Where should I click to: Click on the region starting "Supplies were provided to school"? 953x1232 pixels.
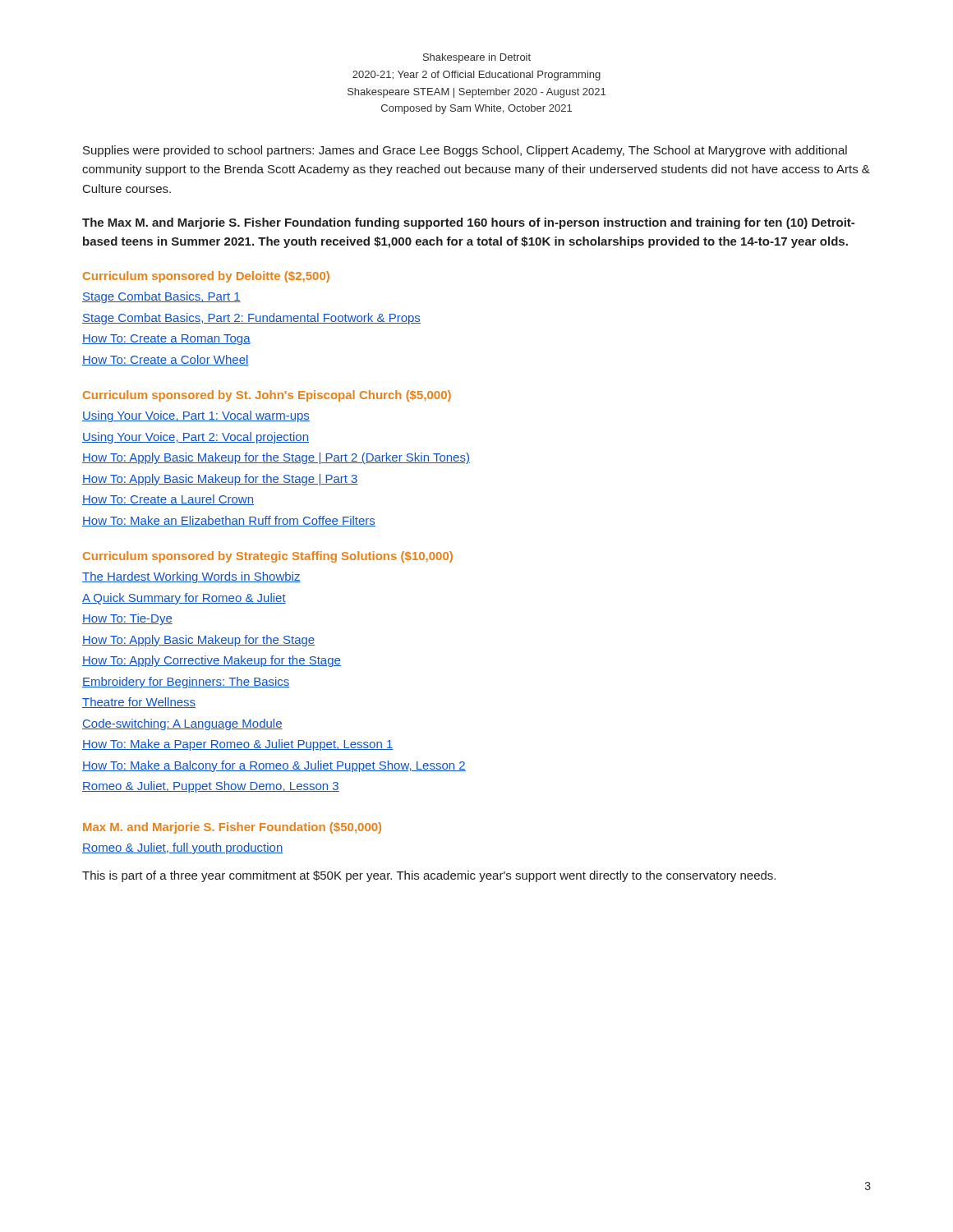(476, 169)
